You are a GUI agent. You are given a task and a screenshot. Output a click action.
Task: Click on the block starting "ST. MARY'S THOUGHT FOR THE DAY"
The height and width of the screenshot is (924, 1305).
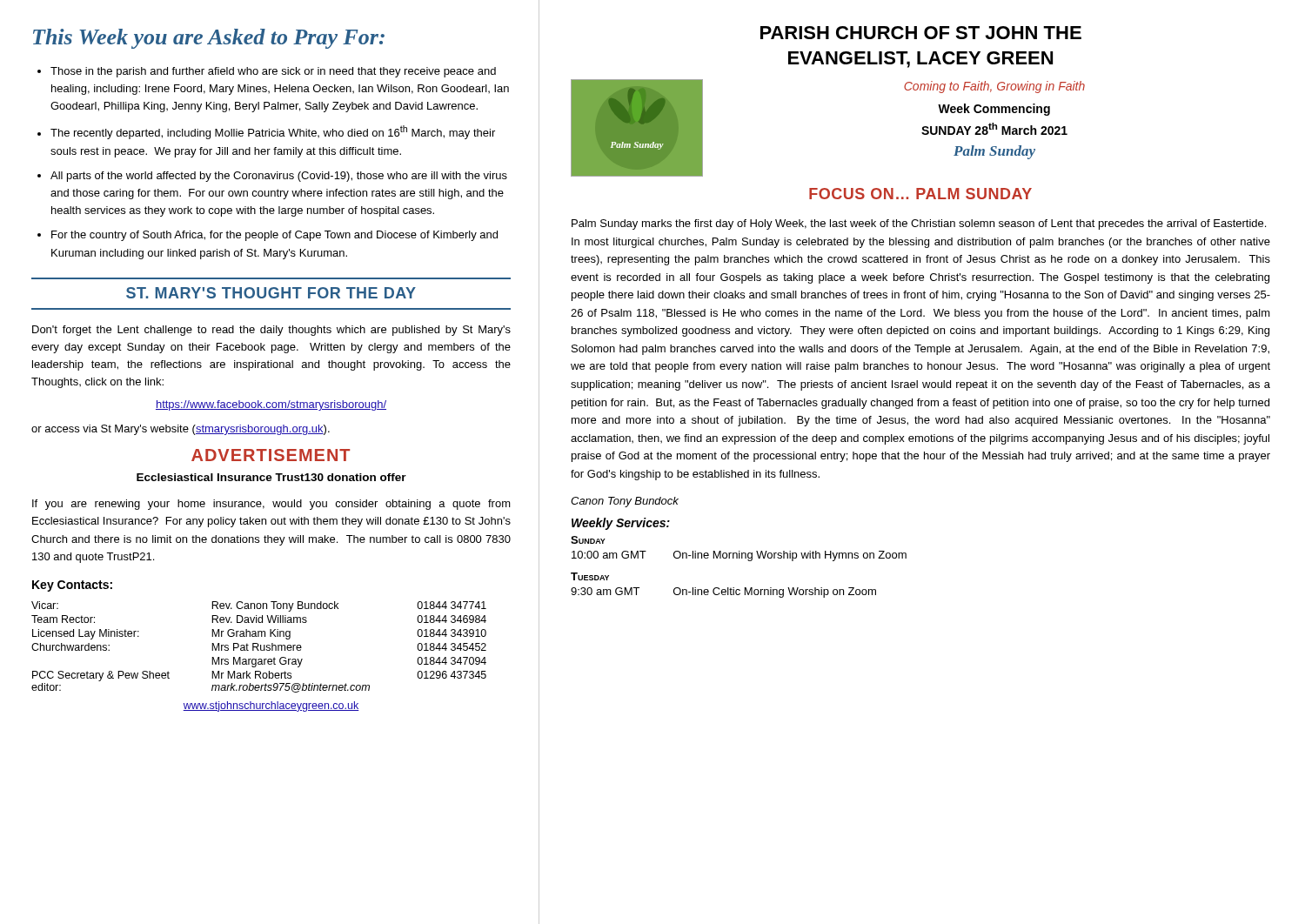[x=271, y=293]
